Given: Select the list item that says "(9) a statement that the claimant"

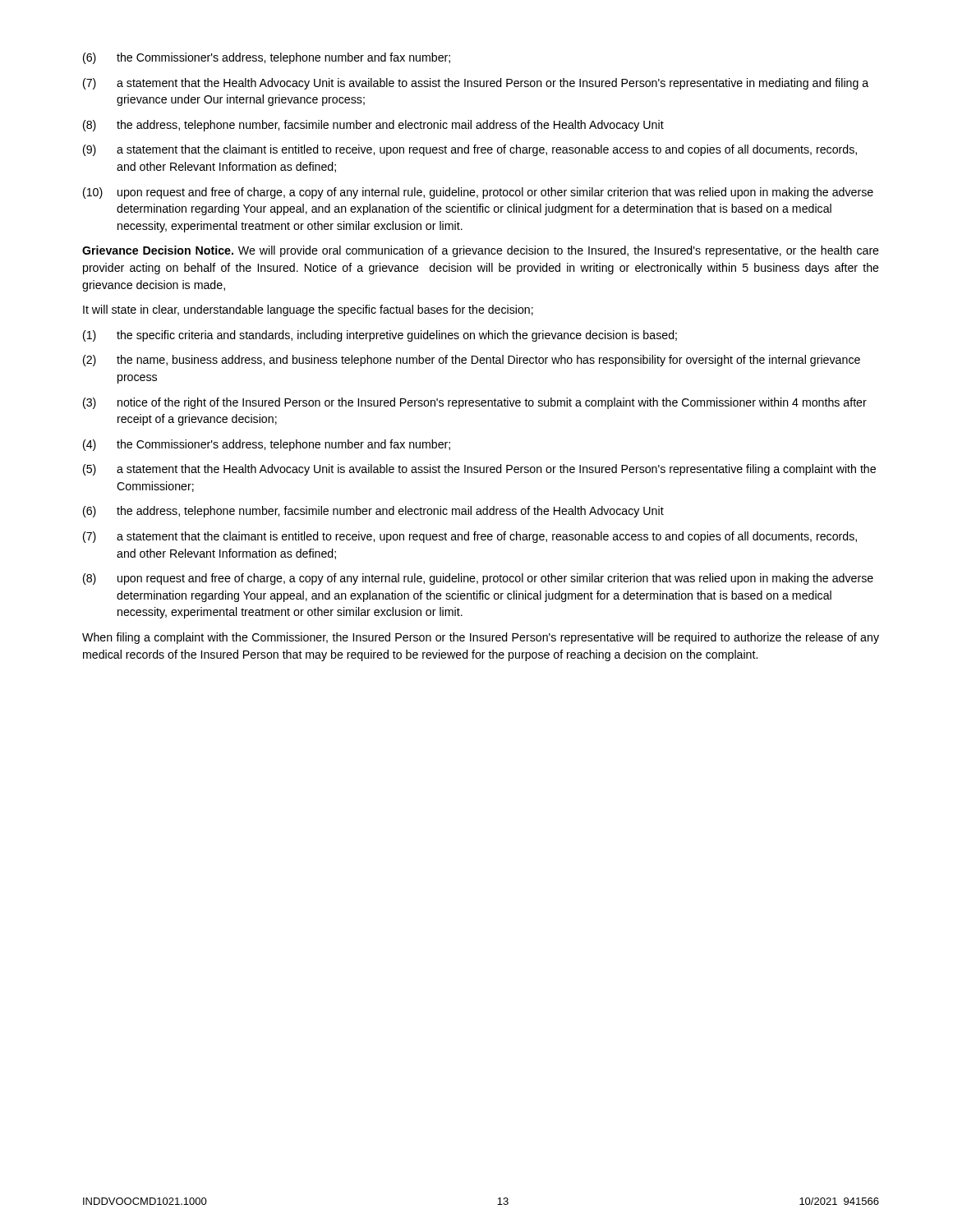Looking at the screenshot, I should coord(481,158).
